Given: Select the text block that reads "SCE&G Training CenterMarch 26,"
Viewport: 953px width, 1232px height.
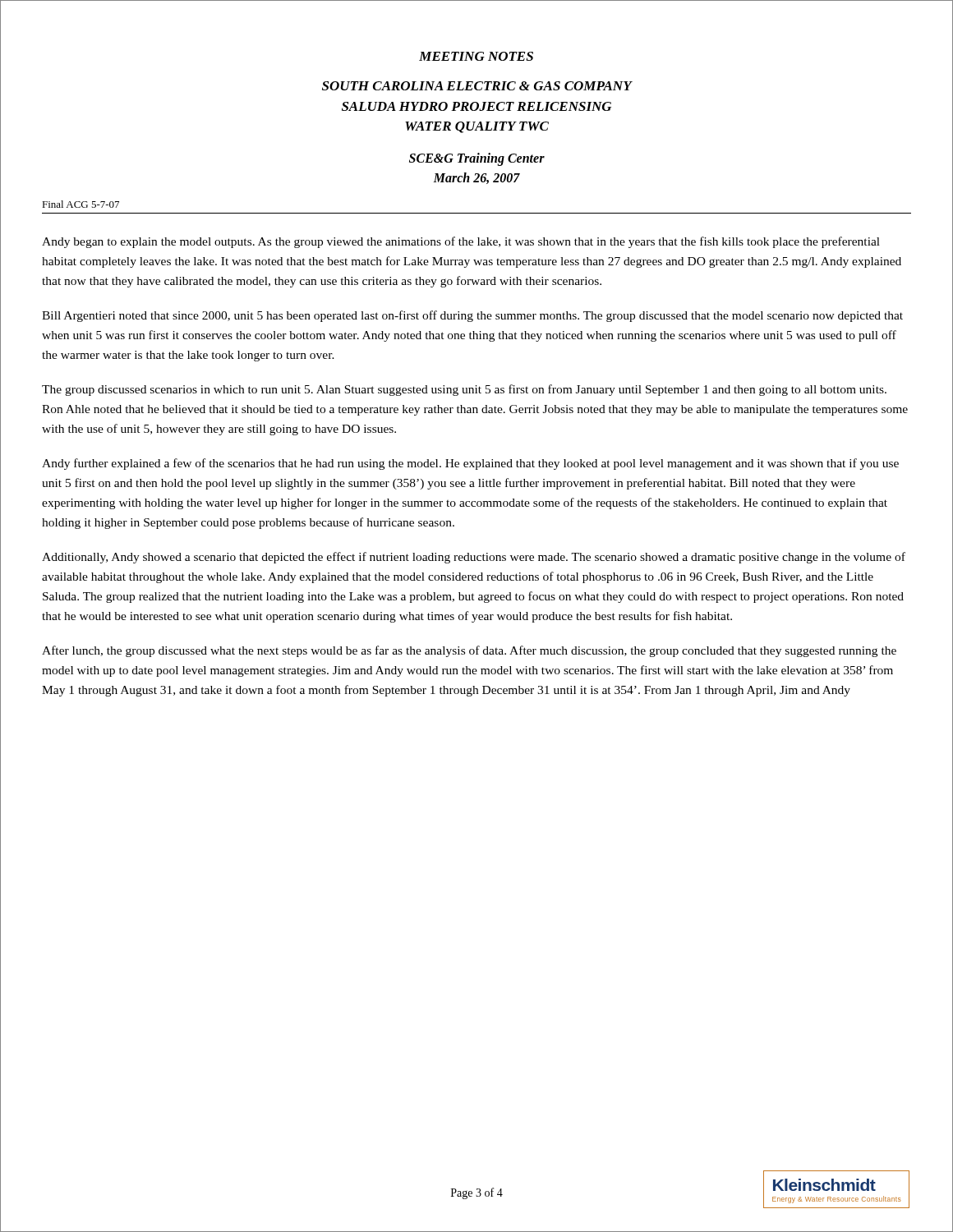Looking at the screenshot, I should (476, 168).
